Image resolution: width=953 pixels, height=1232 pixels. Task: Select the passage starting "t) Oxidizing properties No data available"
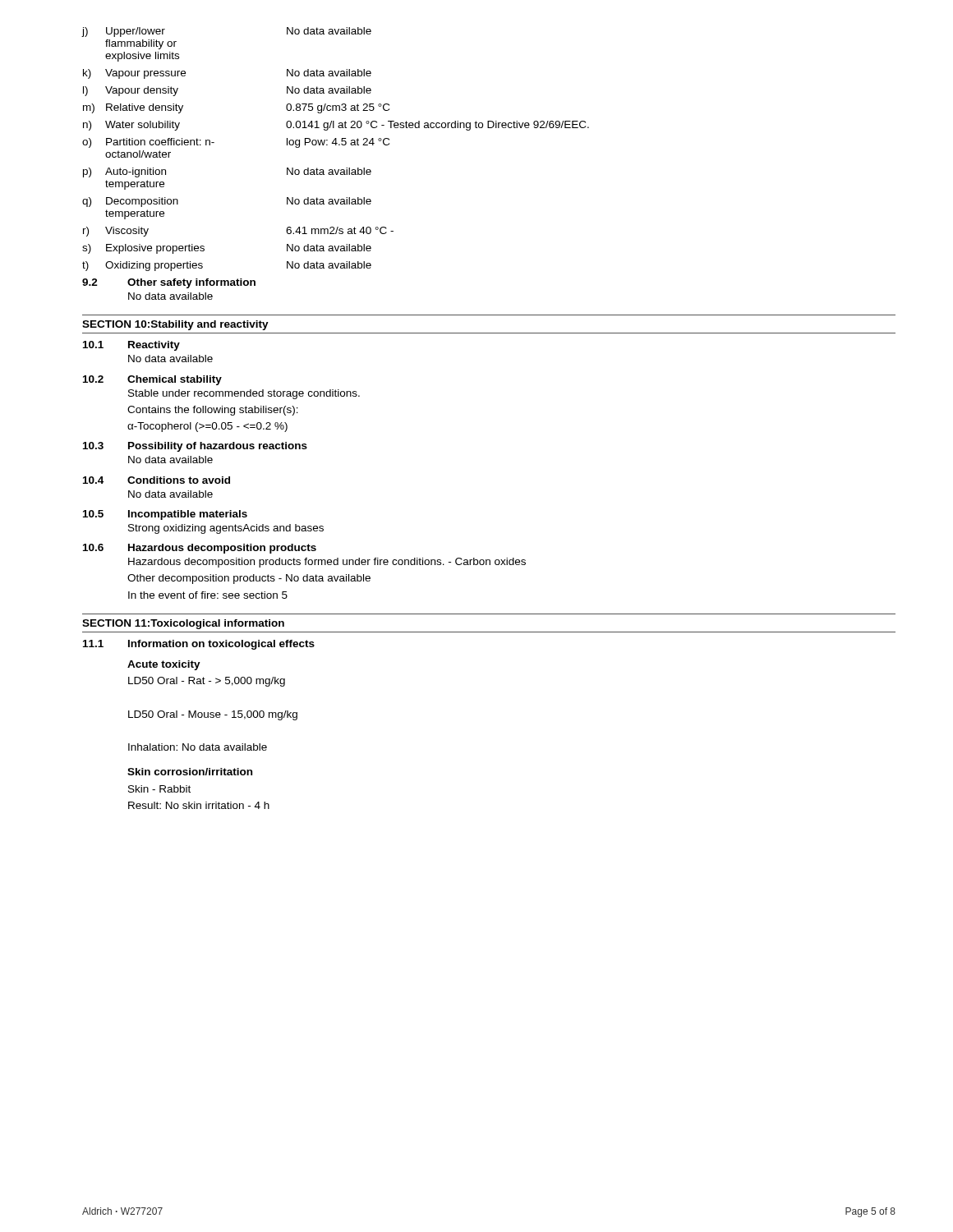pos(156,266)
